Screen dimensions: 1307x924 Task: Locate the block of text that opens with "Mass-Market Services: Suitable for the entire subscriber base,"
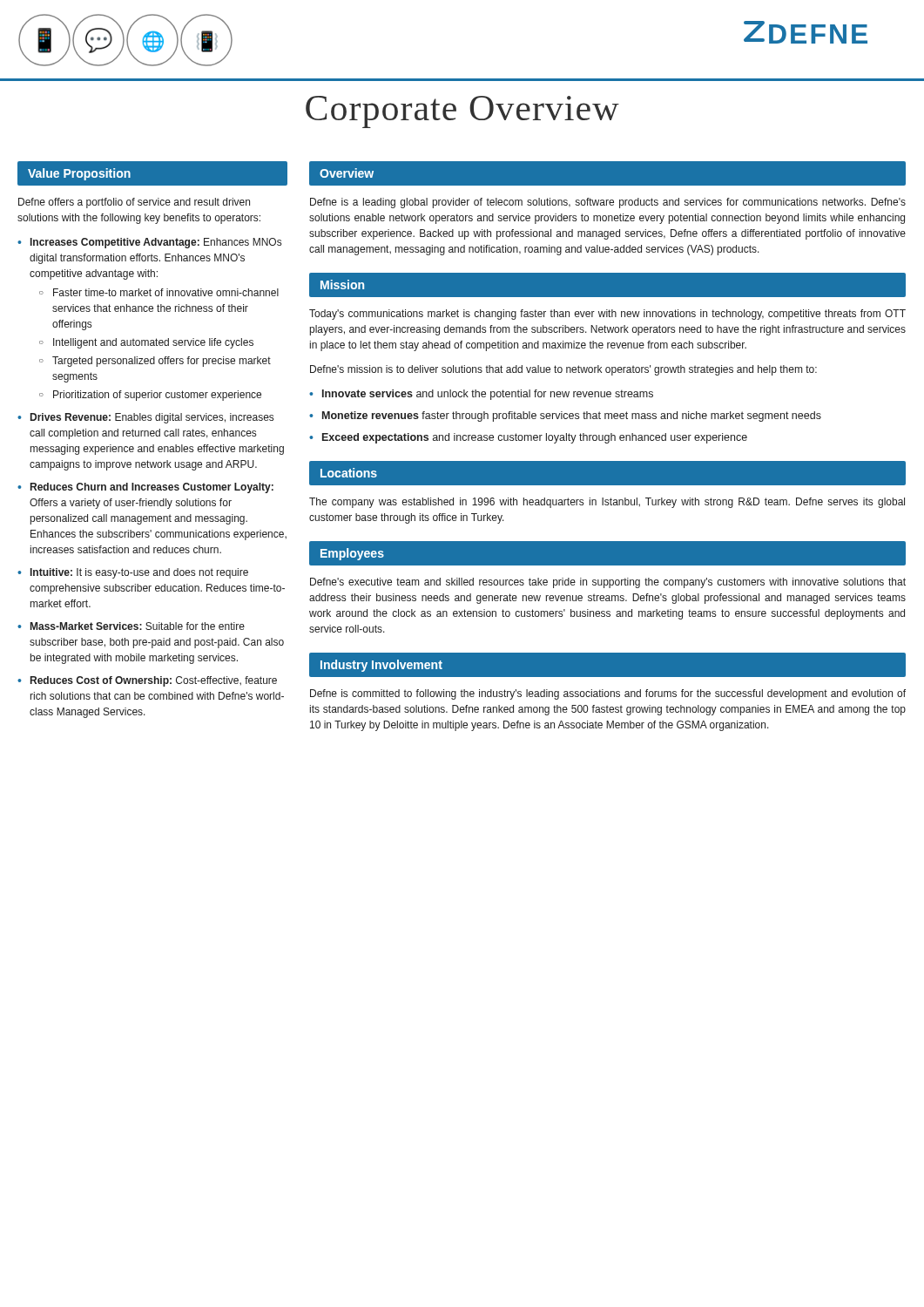(157, 642)
